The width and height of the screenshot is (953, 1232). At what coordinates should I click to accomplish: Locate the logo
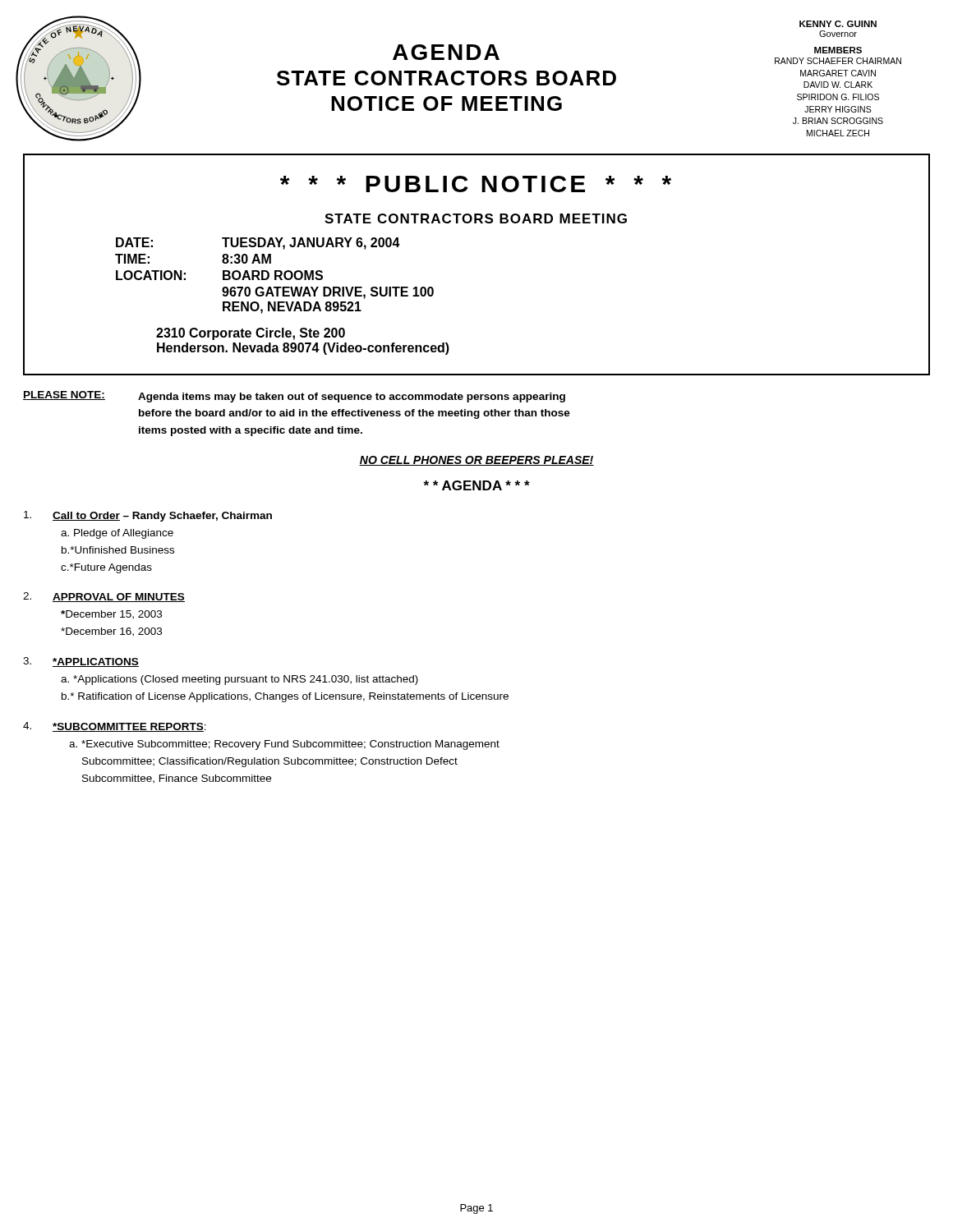point(80,78)
